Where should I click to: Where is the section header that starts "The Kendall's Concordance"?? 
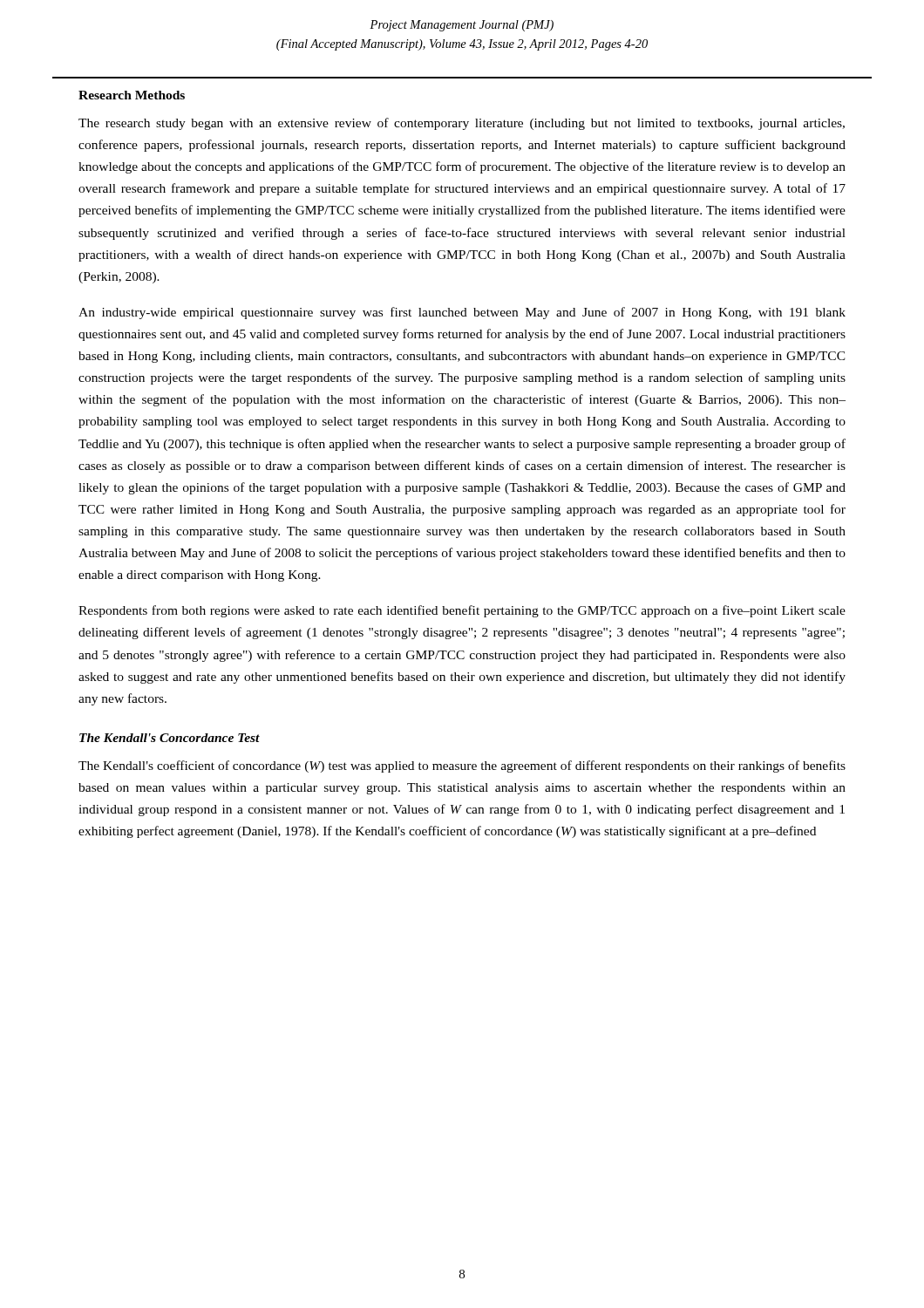click(x=169, y=737)
